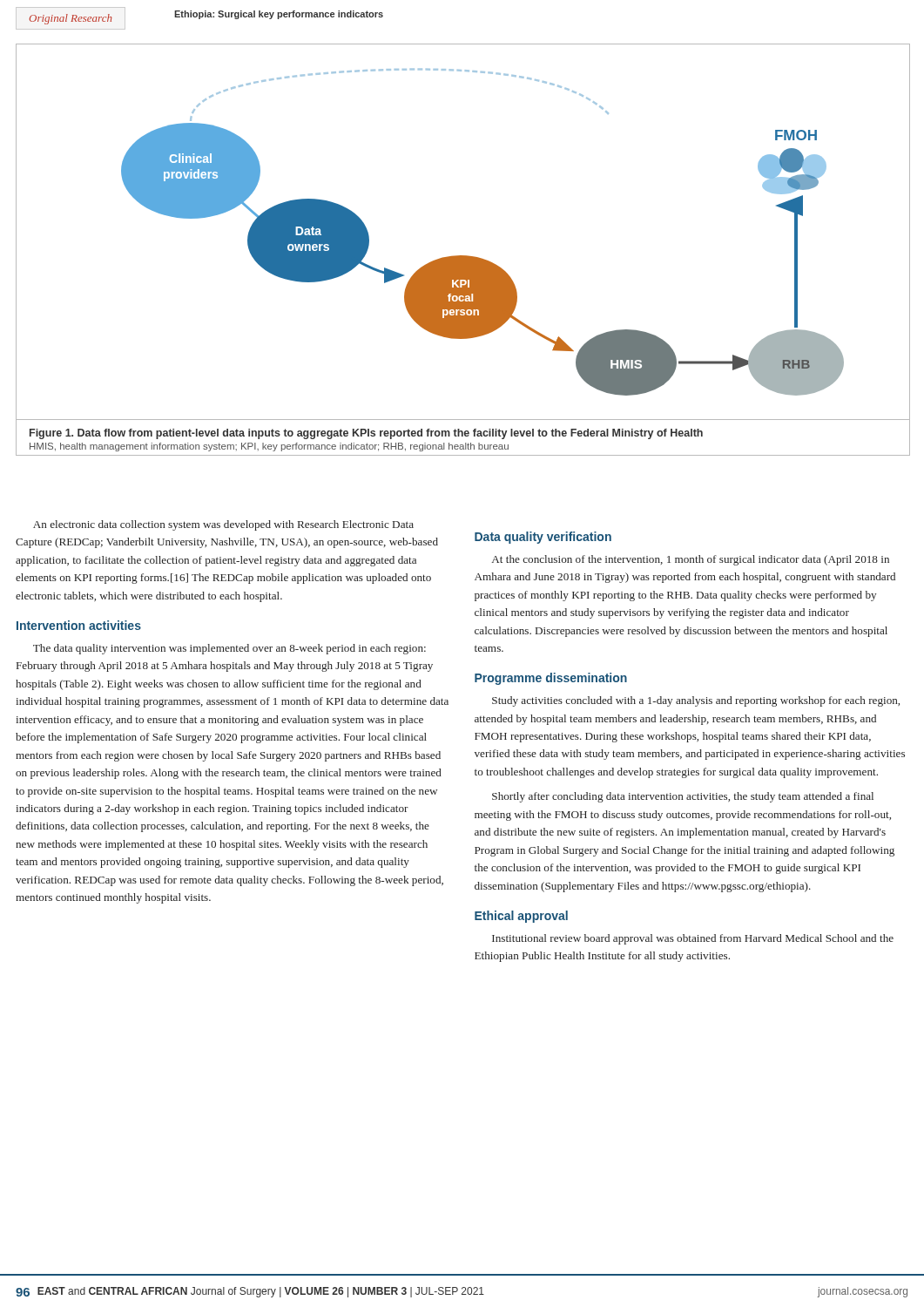The image size is (924, 1307).
Task: Click on the block starting "Programme dissemination"
Action: click(551, 678)
